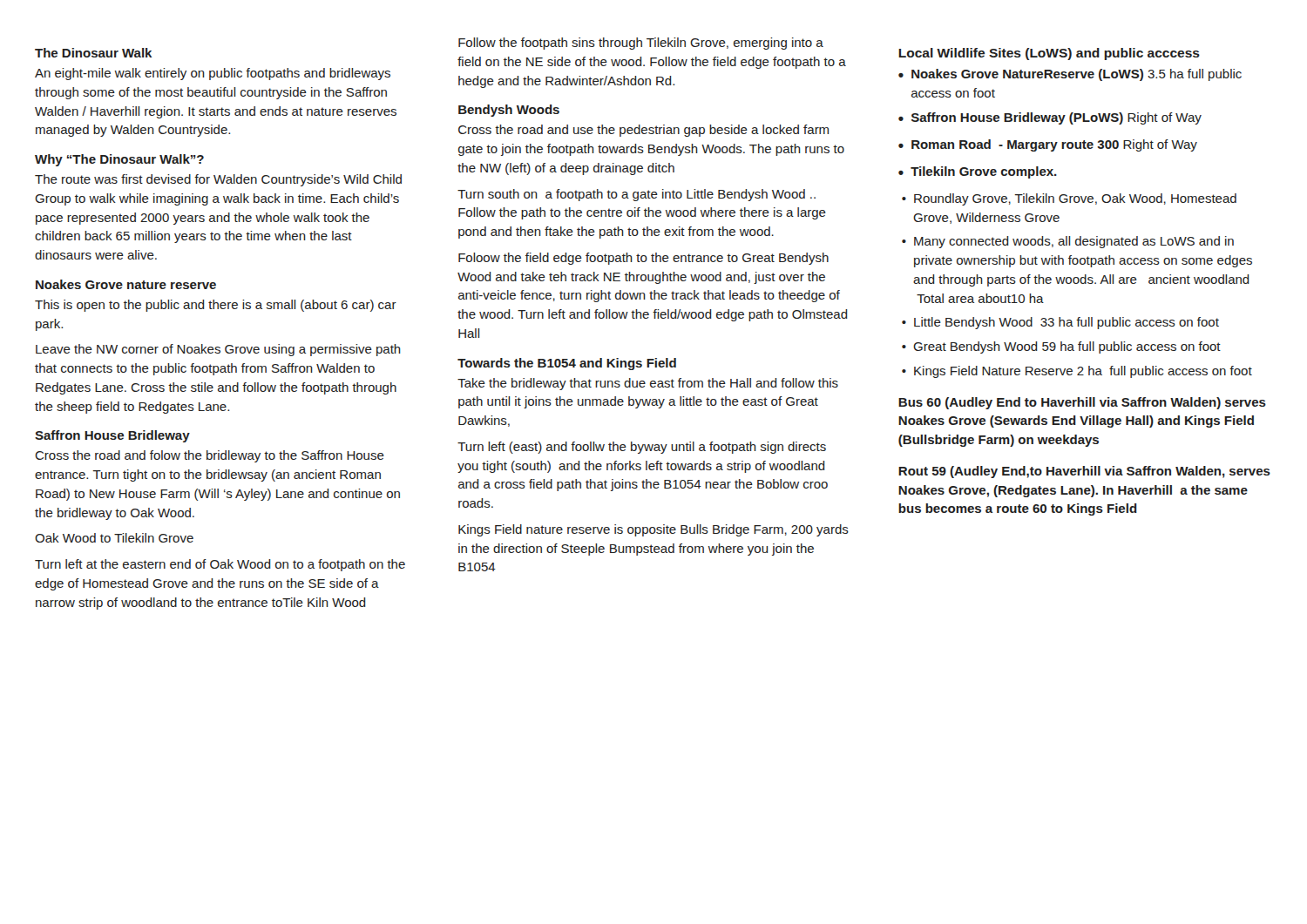Navigate to the text block starting "Turn left (east) and foollw the byway until"
Viewport: 1307px width, 924px height.
pyautogui.click(x=643, y=475)
